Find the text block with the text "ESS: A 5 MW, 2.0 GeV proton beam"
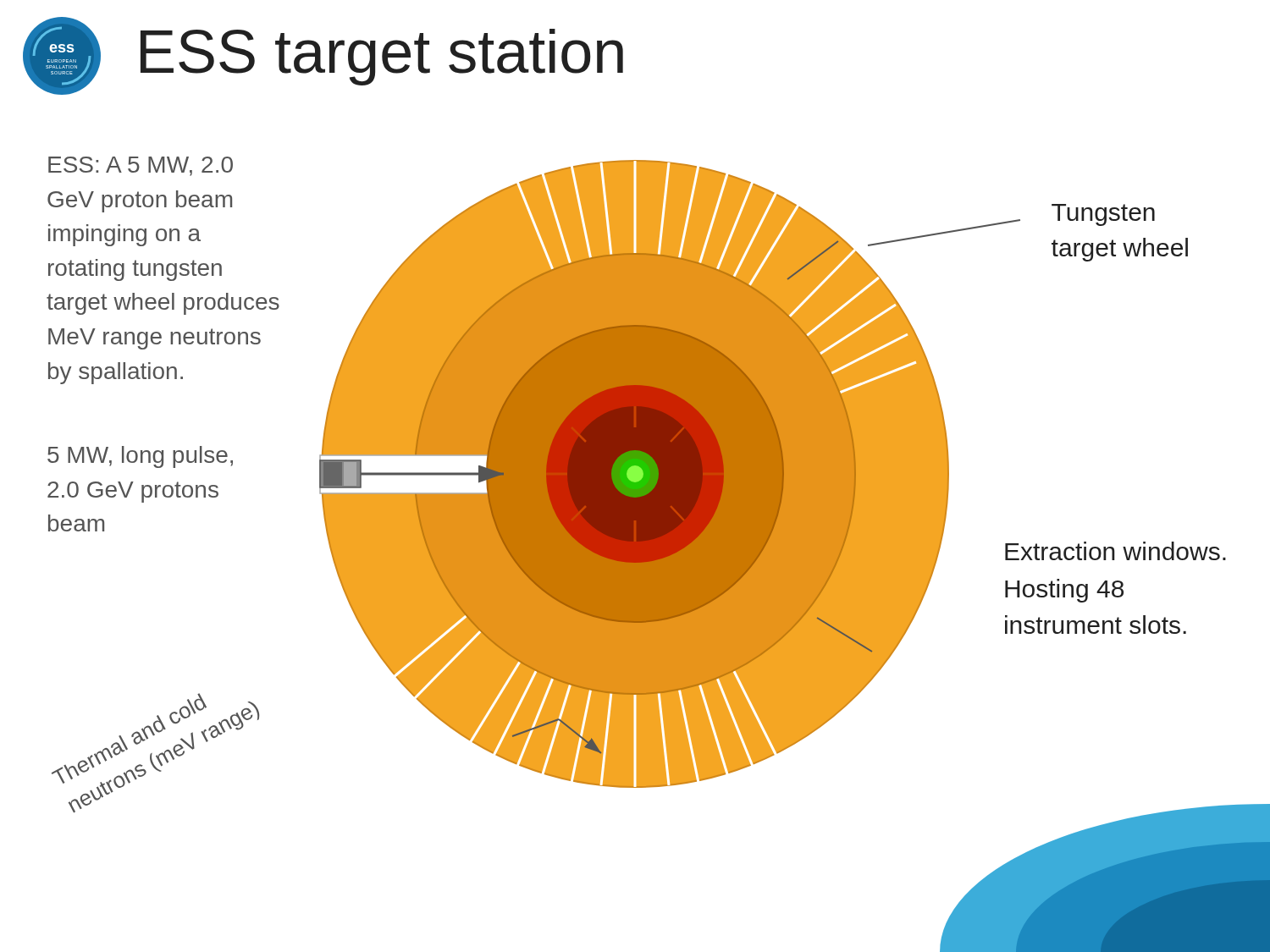1270x952 pixels. 163,268
